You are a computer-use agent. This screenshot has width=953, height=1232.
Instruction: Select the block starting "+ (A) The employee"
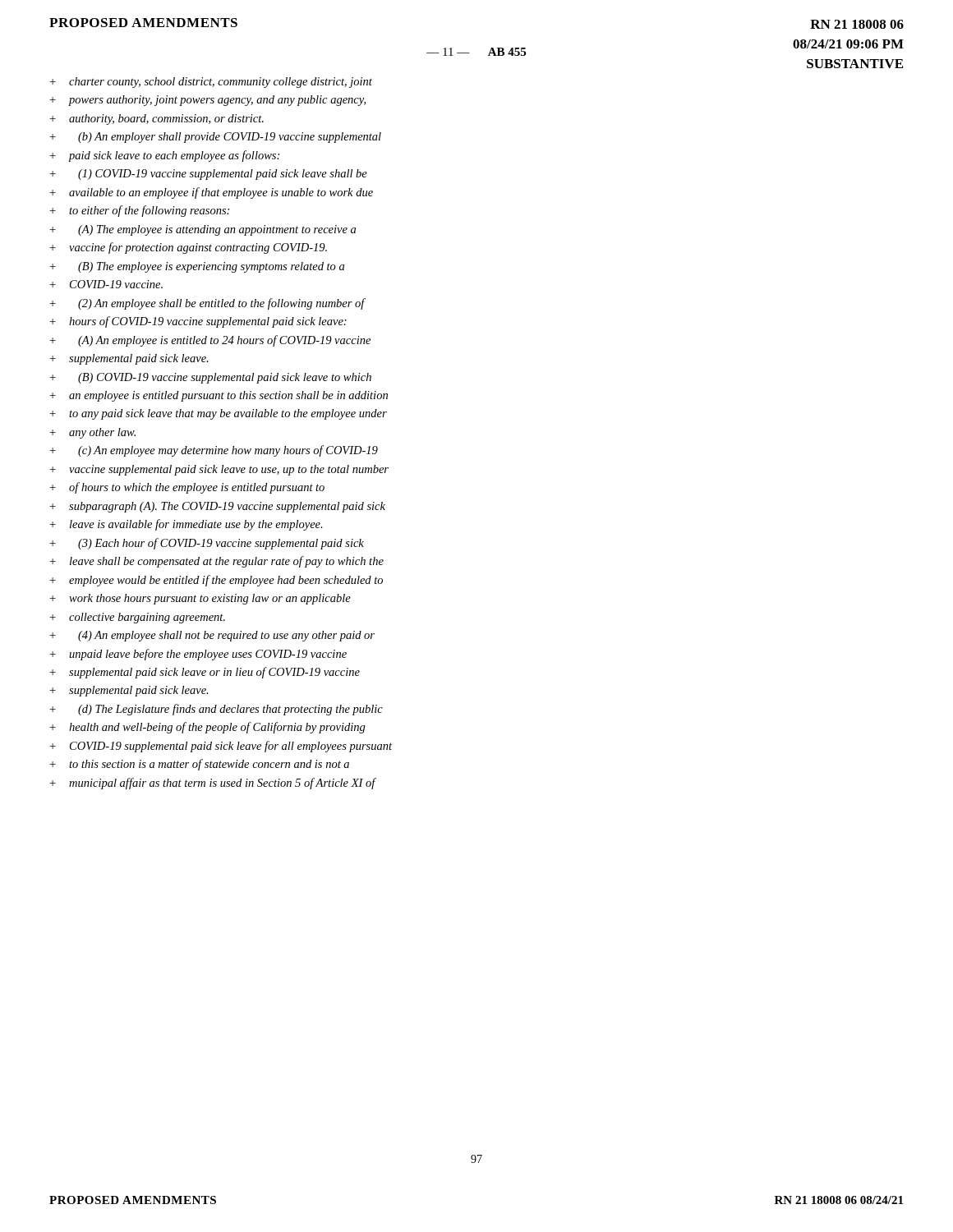point(341,229)
